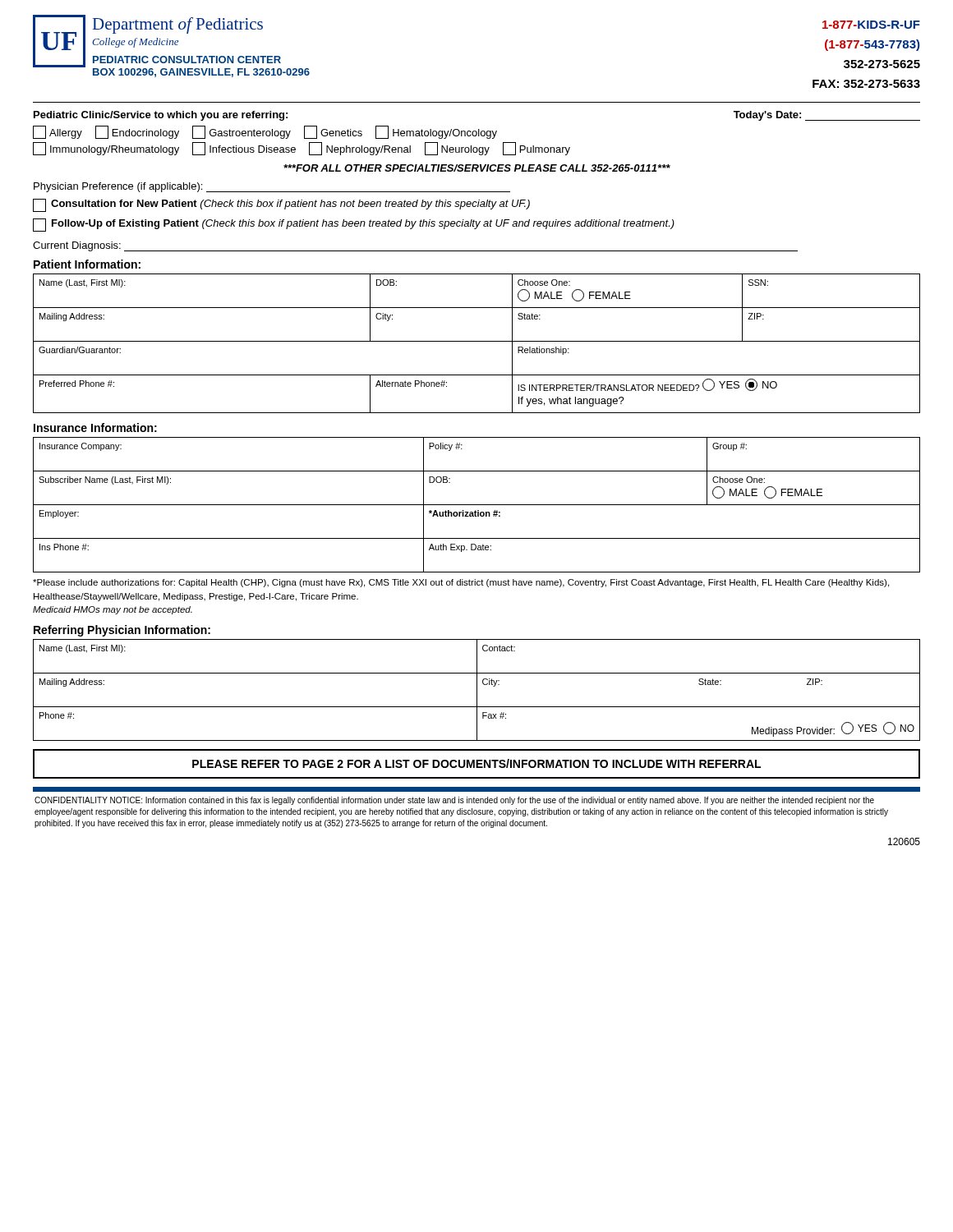Select the table that reads "Alternate Phone#:"
This screenshot has height=1232, width=953.
[x=476, y=343]
